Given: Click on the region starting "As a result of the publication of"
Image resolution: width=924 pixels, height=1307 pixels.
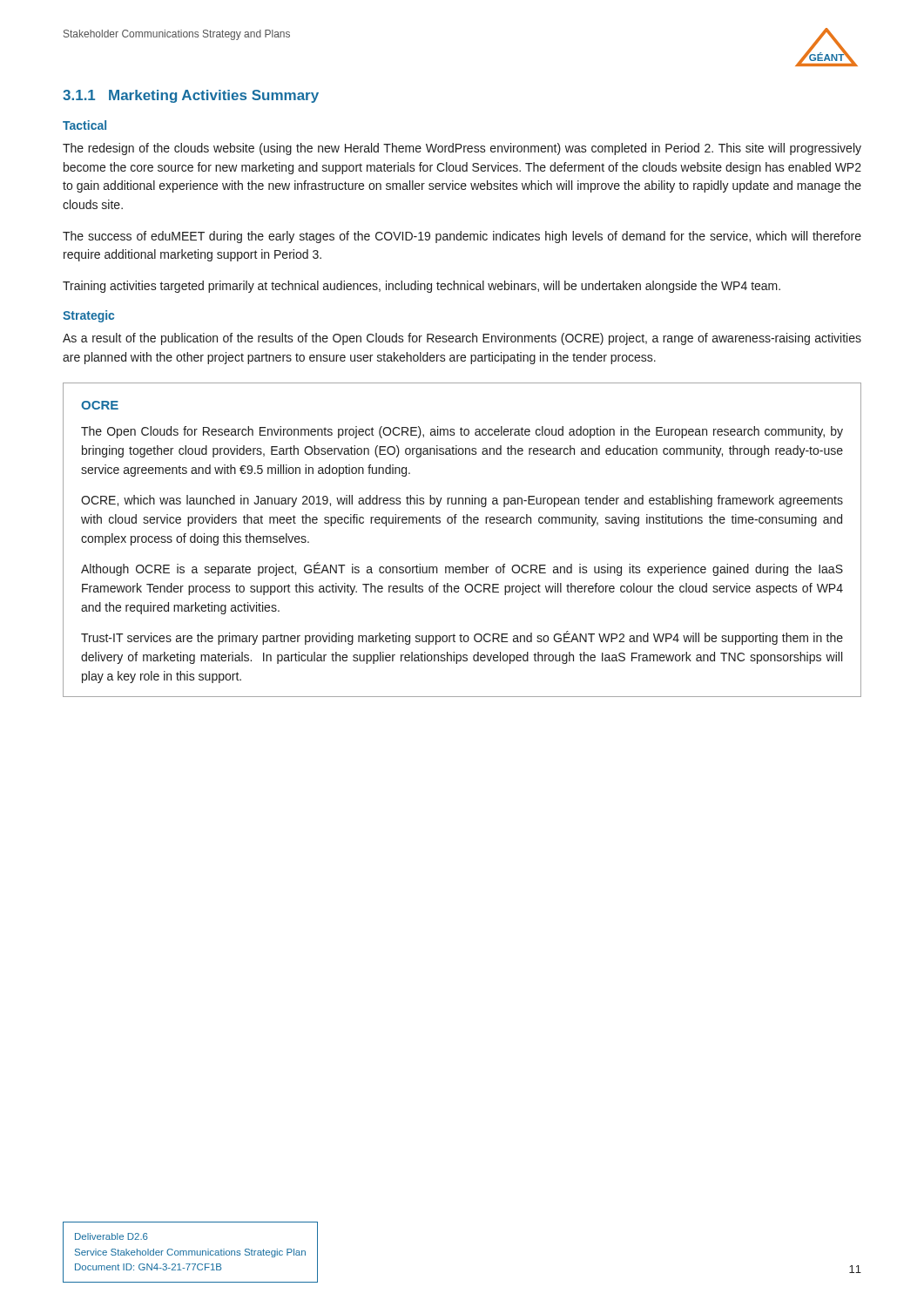Looking at the screenshot, I should tap(462, 347).
